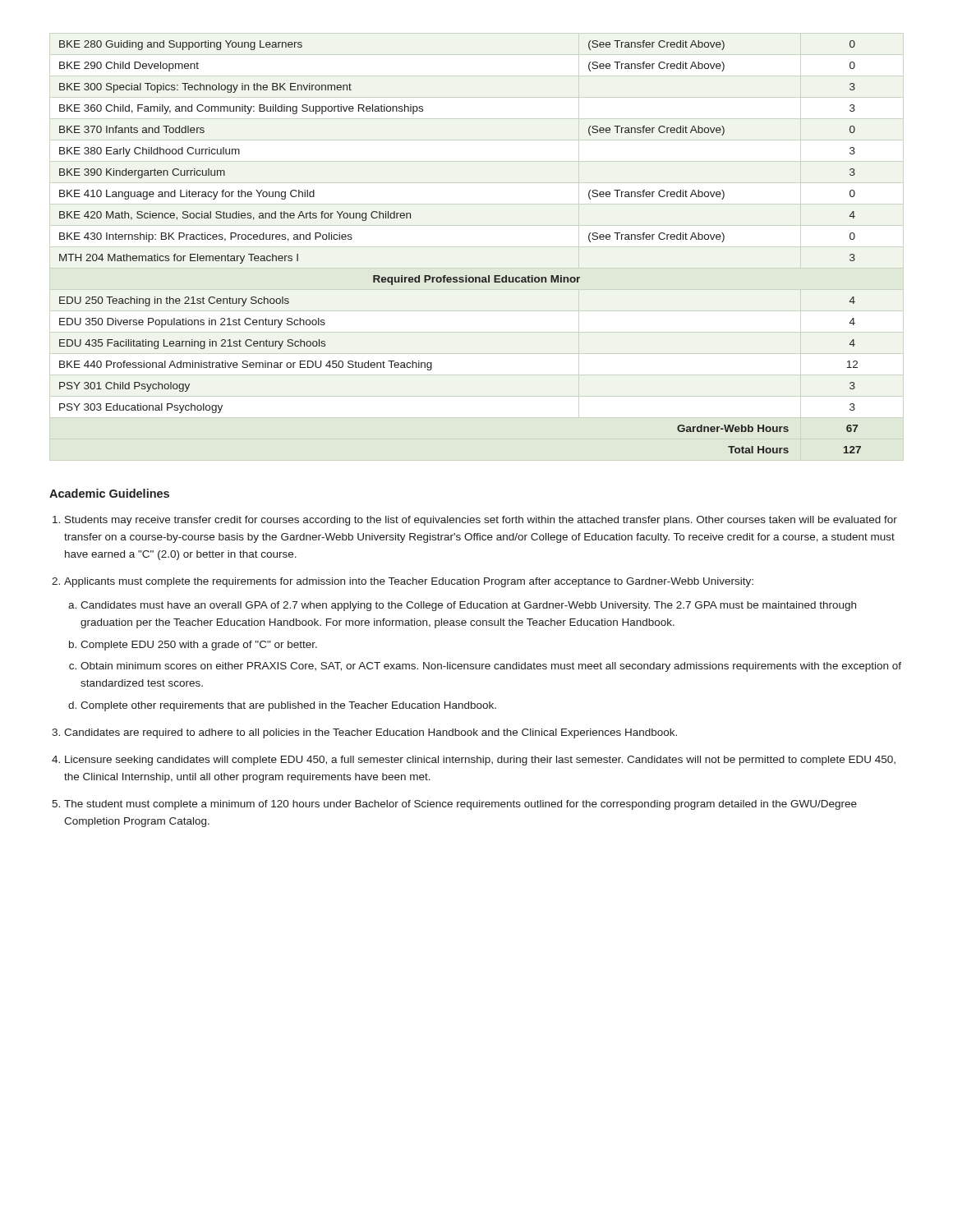Where is the passage that starts "Candidates are required to adhere to all"?

[371, 732]
